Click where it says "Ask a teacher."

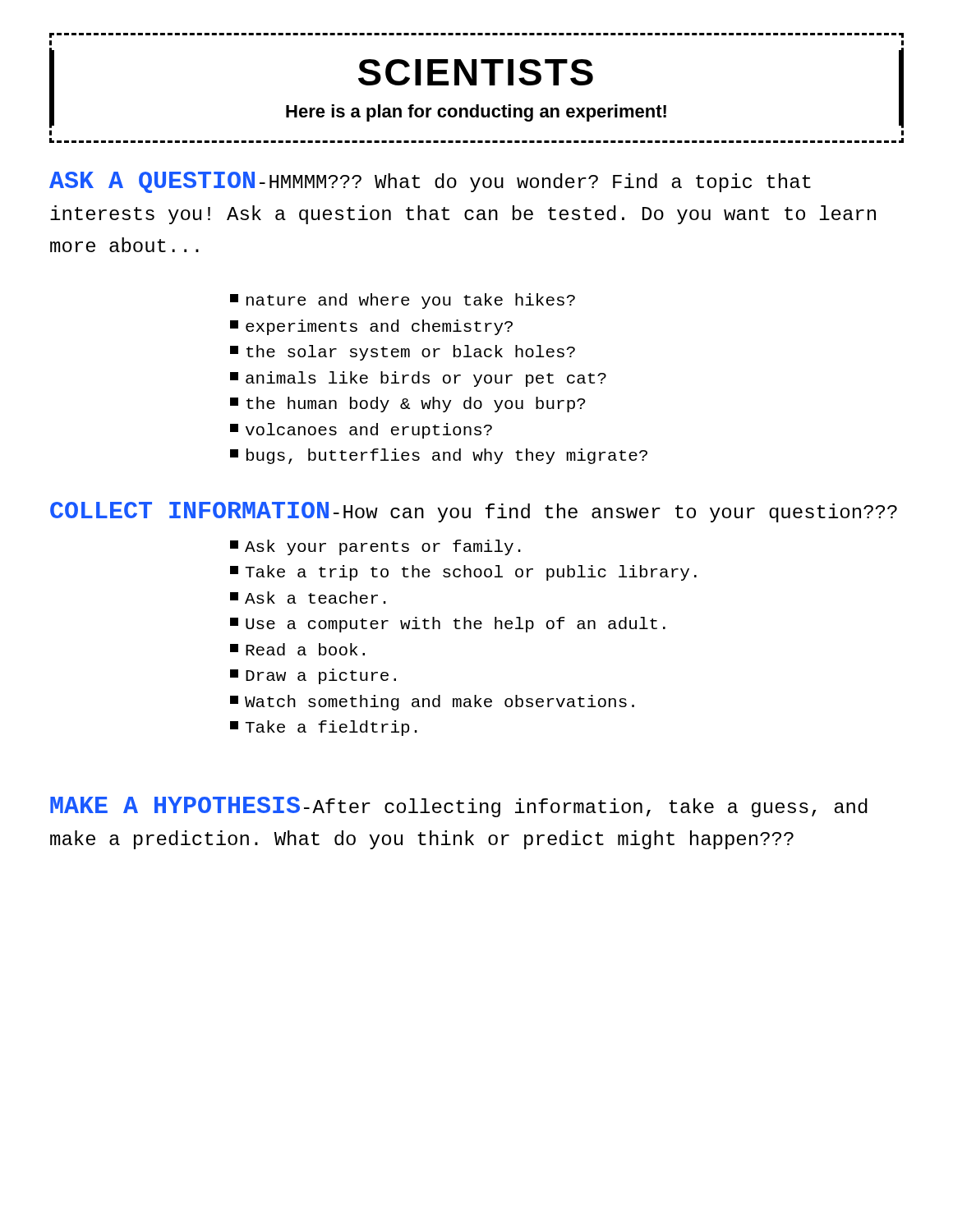tap(308, 598)
